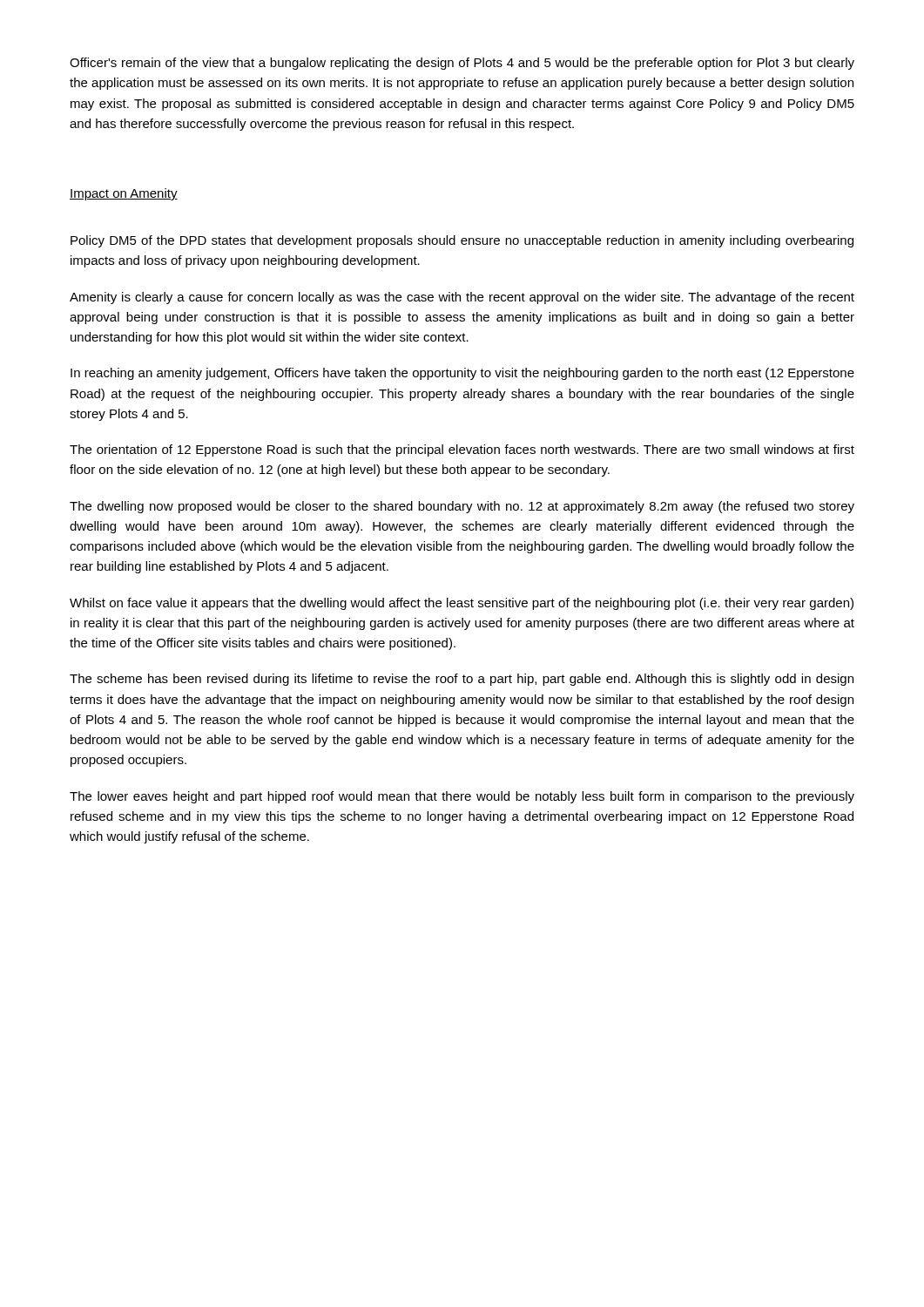
Task: Find the text block with the text "The scheme has been"
Action: (x=462, y=719)
